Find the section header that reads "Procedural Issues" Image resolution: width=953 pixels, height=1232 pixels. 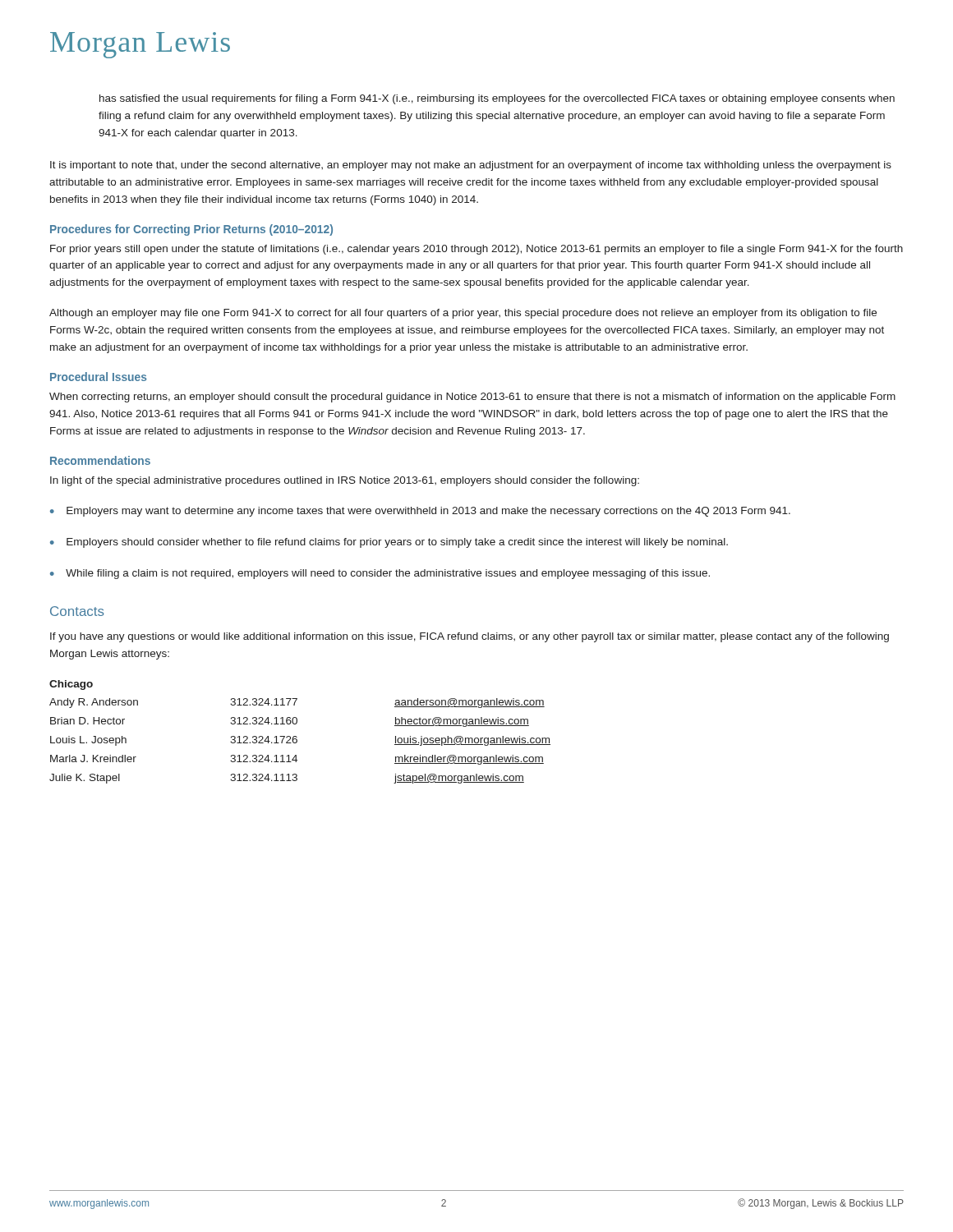98,377
